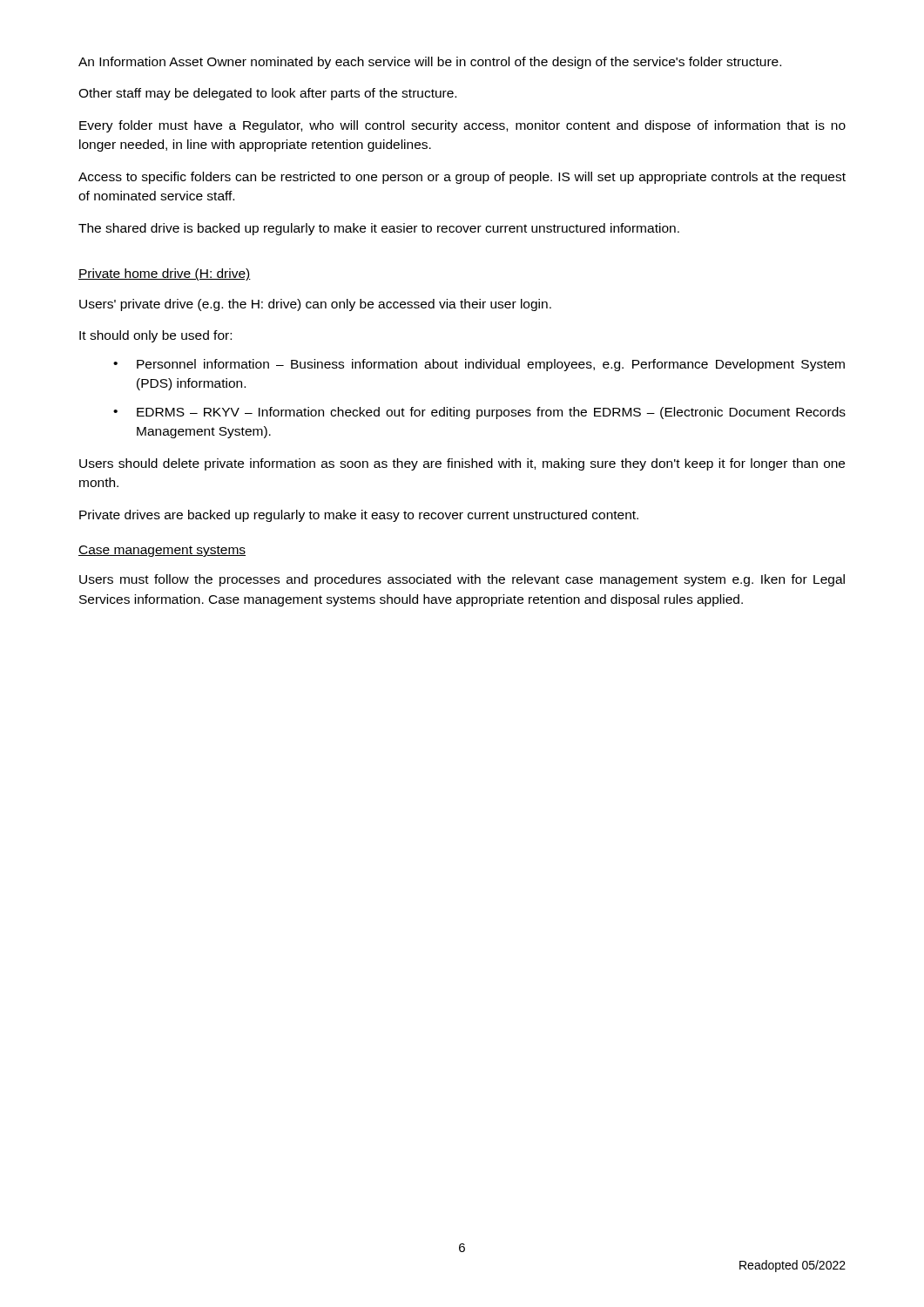Image resolution: width=924 pixels, height=1307 pixels.
Task: Select the passage starting "Private drives are backed up regularly to"
Action: (359, 514)
